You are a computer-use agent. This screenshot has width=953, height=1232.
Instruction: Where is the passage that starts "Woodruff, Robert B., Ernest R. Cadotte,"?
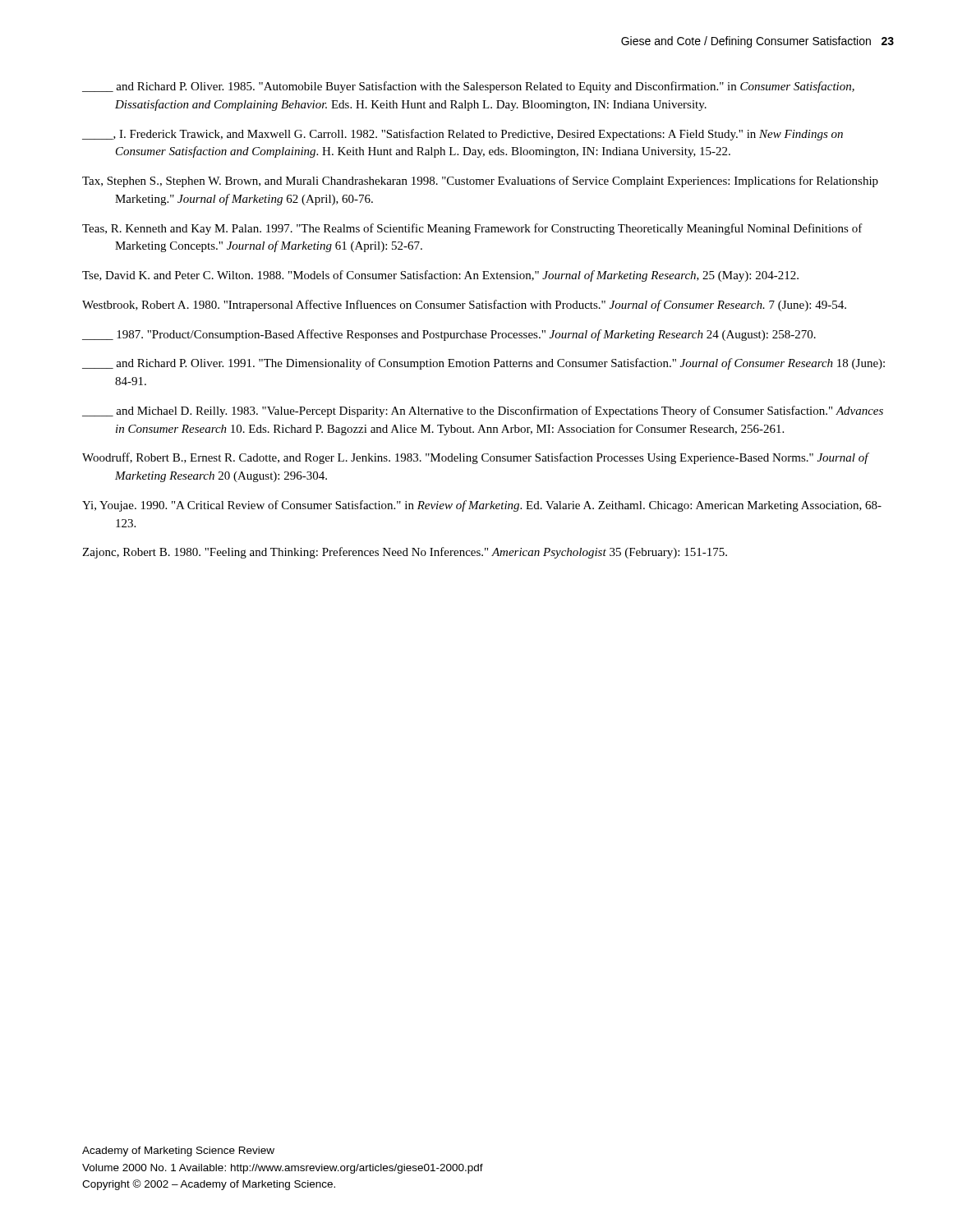coord(475,467)
